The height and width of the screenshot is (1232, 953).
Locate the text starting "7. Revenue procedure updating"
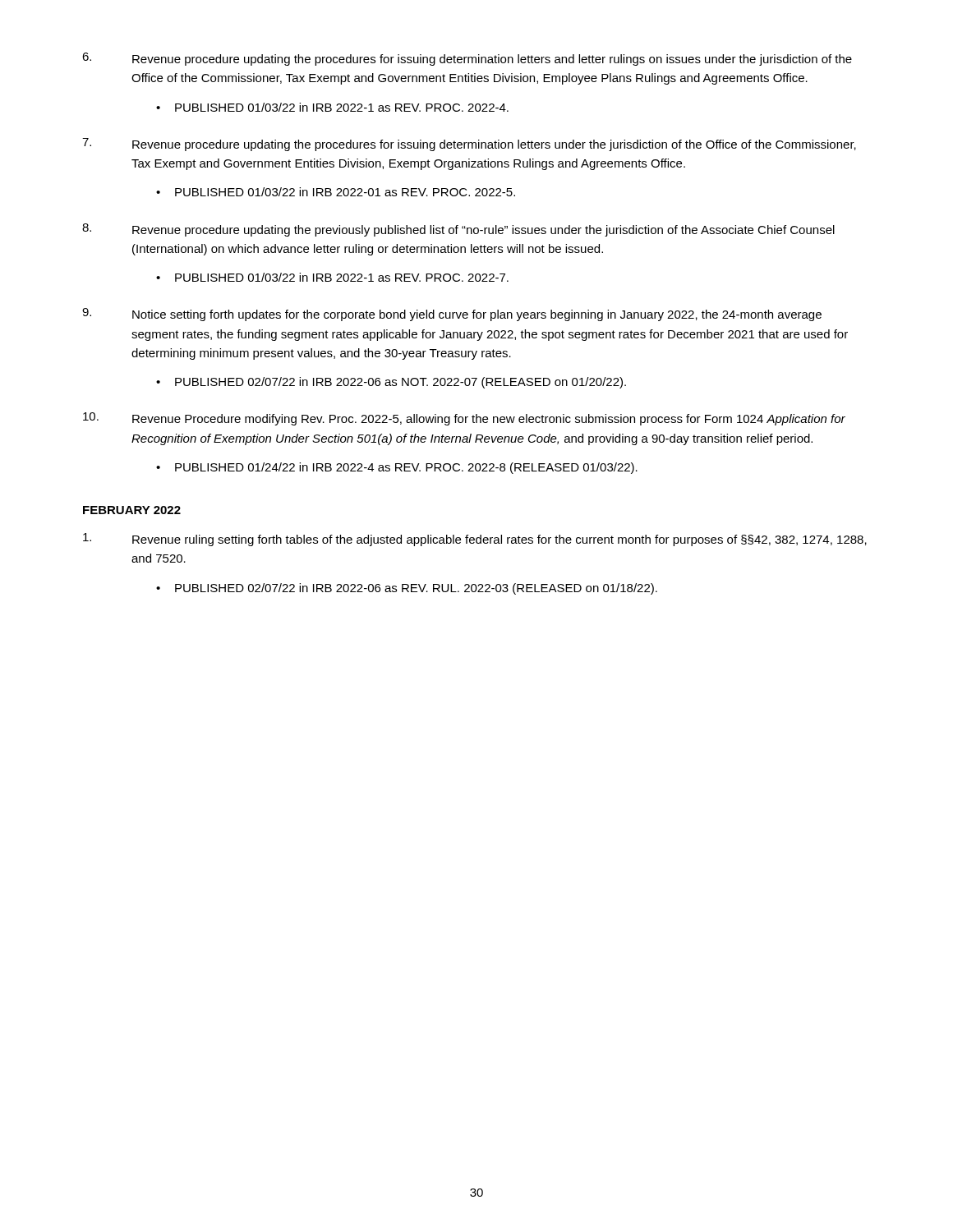pyautogui.click(x=476, y=170)
